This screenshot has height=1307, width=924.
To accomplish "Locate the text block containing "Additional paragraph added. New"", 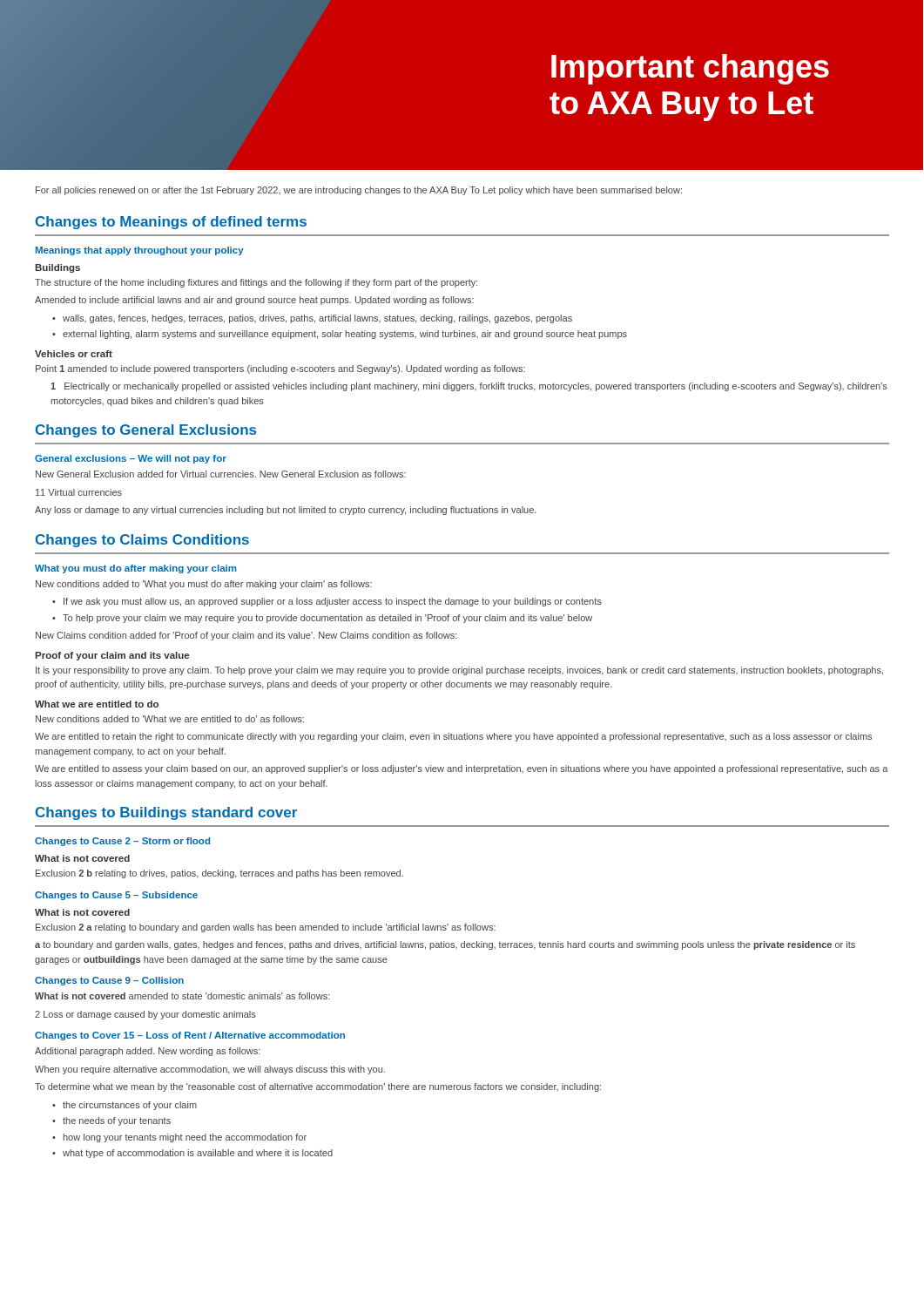I will coord(148,1051).
